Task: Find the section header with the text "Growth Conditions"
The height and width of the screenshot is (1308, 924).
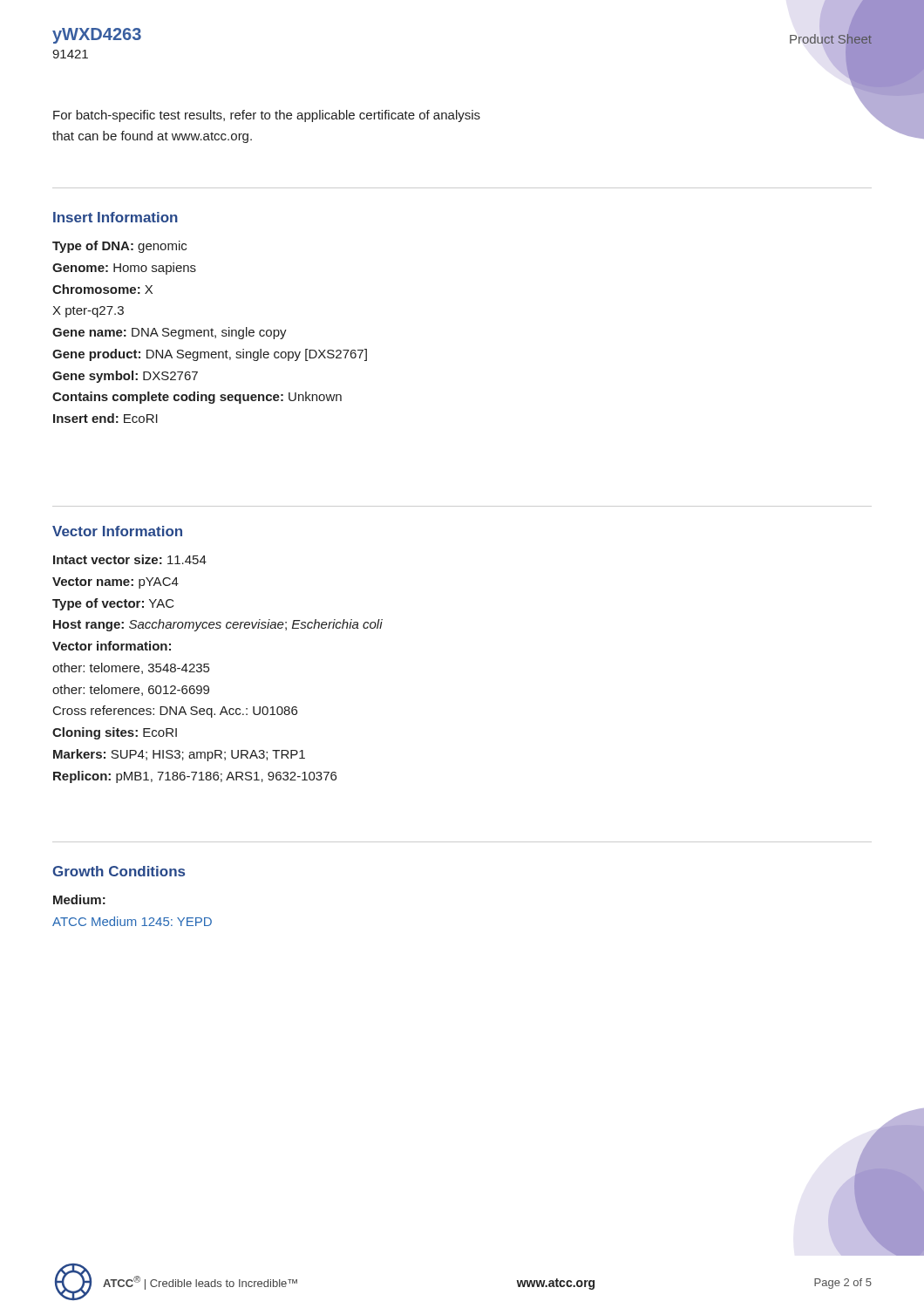Action: pyautogui.click(x=119, y=872)
